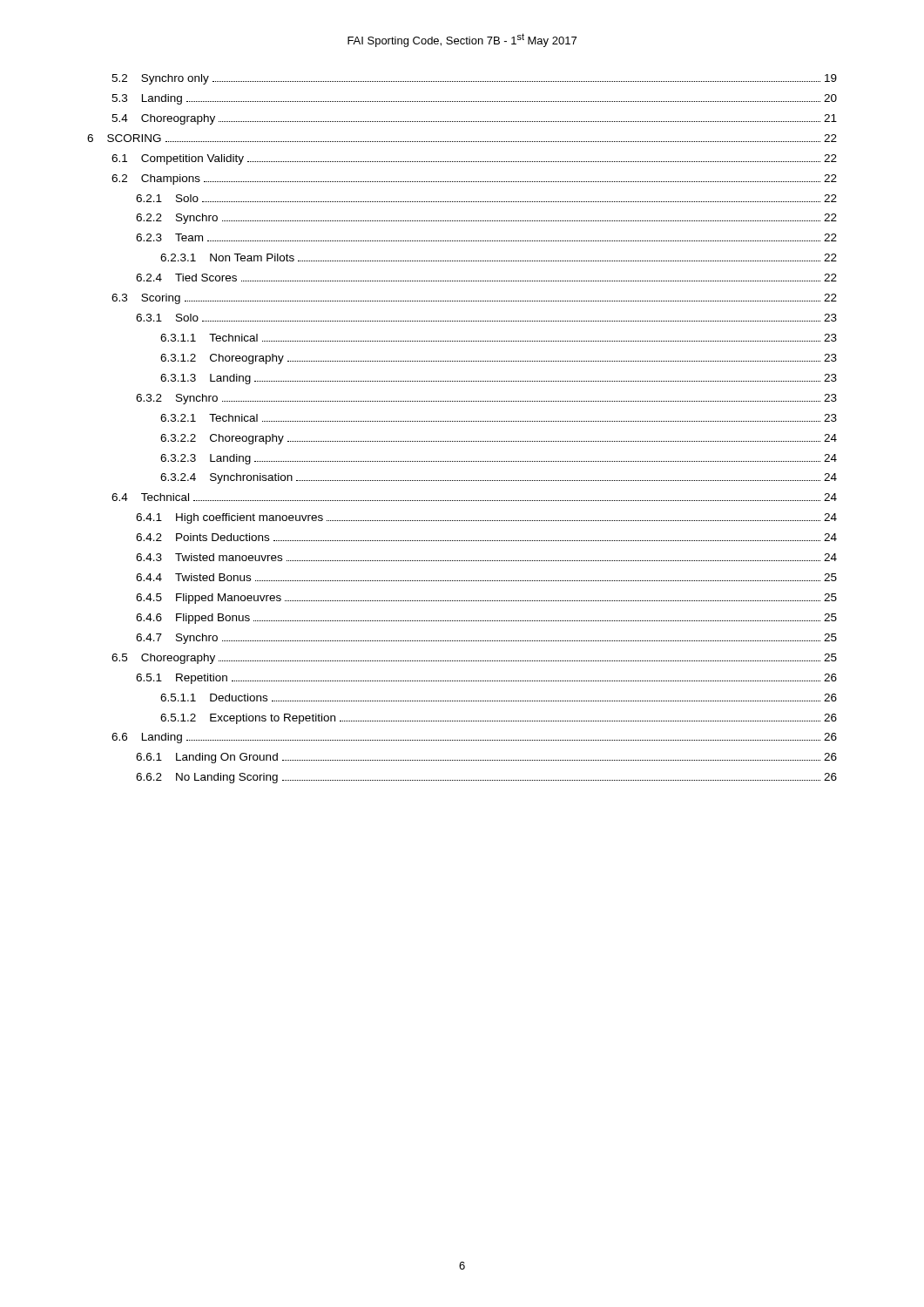Viewport: 924px width, 1307px height.
Task: Select the list item that reads "6.3.2.4 Synchronisation24"
Action: [x=499, y=478]
